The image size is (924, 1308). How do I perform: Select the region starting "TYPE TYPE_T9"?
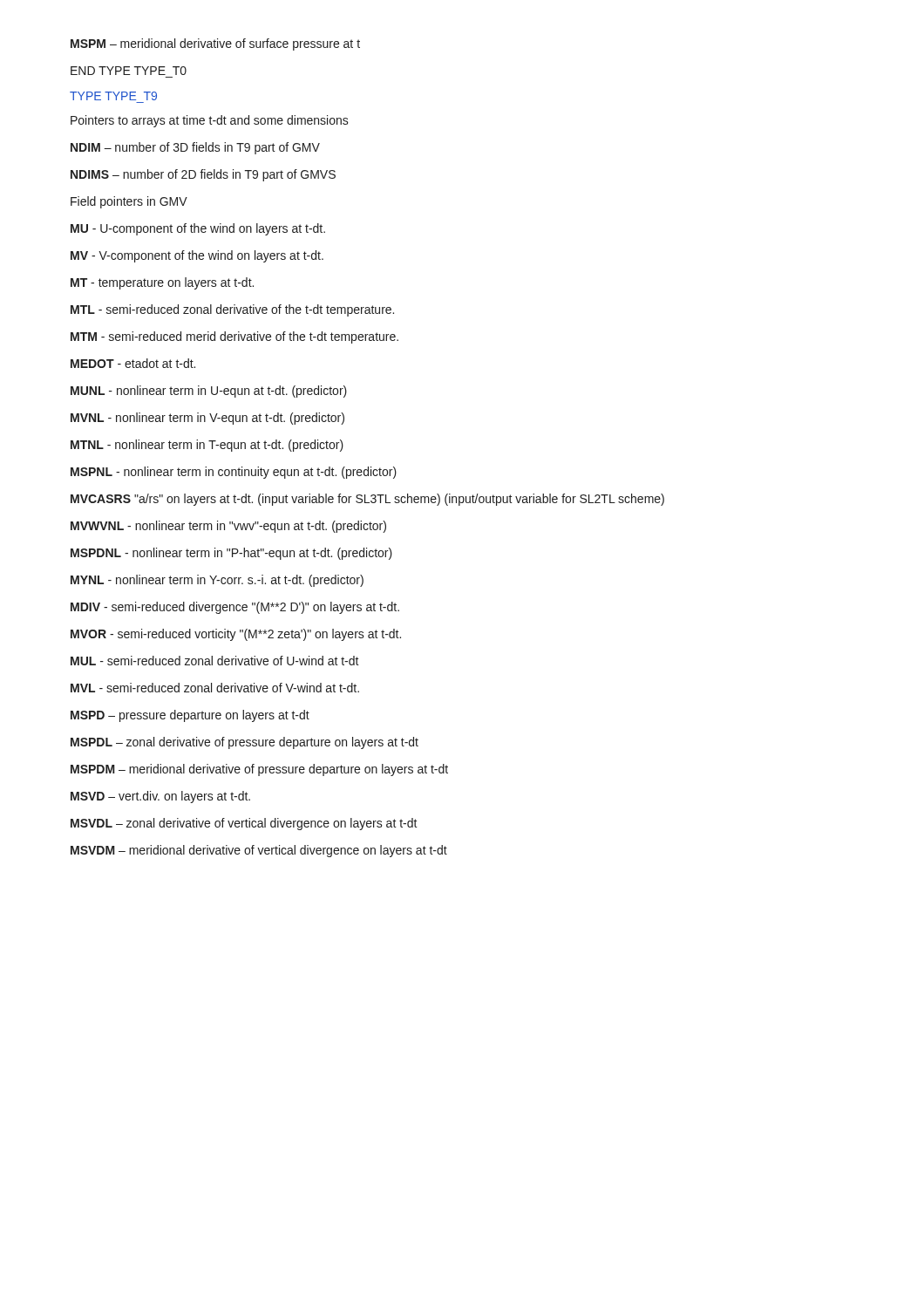(114, 96)
